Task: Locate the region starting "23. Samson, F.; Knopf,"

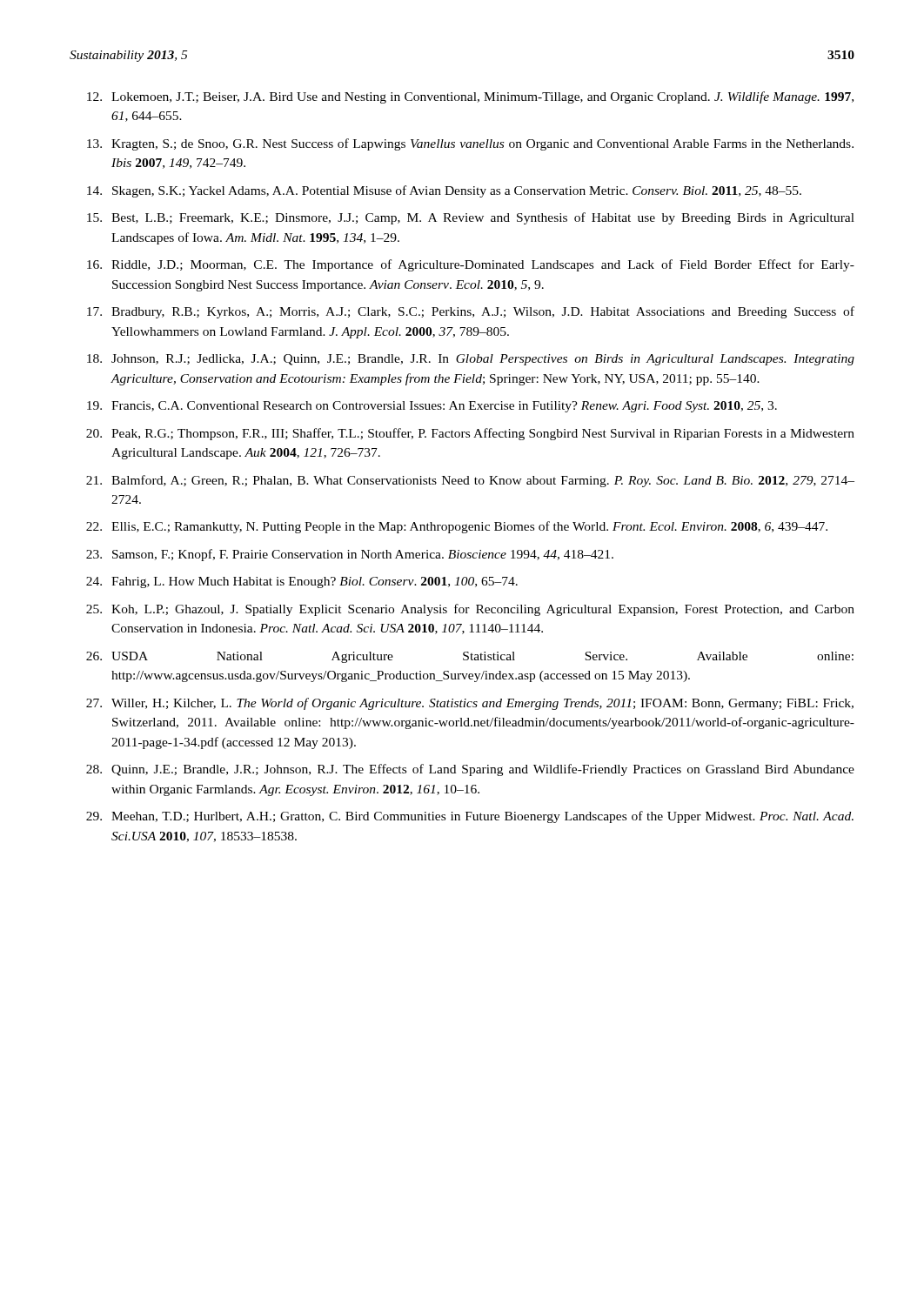Action: 462,554
